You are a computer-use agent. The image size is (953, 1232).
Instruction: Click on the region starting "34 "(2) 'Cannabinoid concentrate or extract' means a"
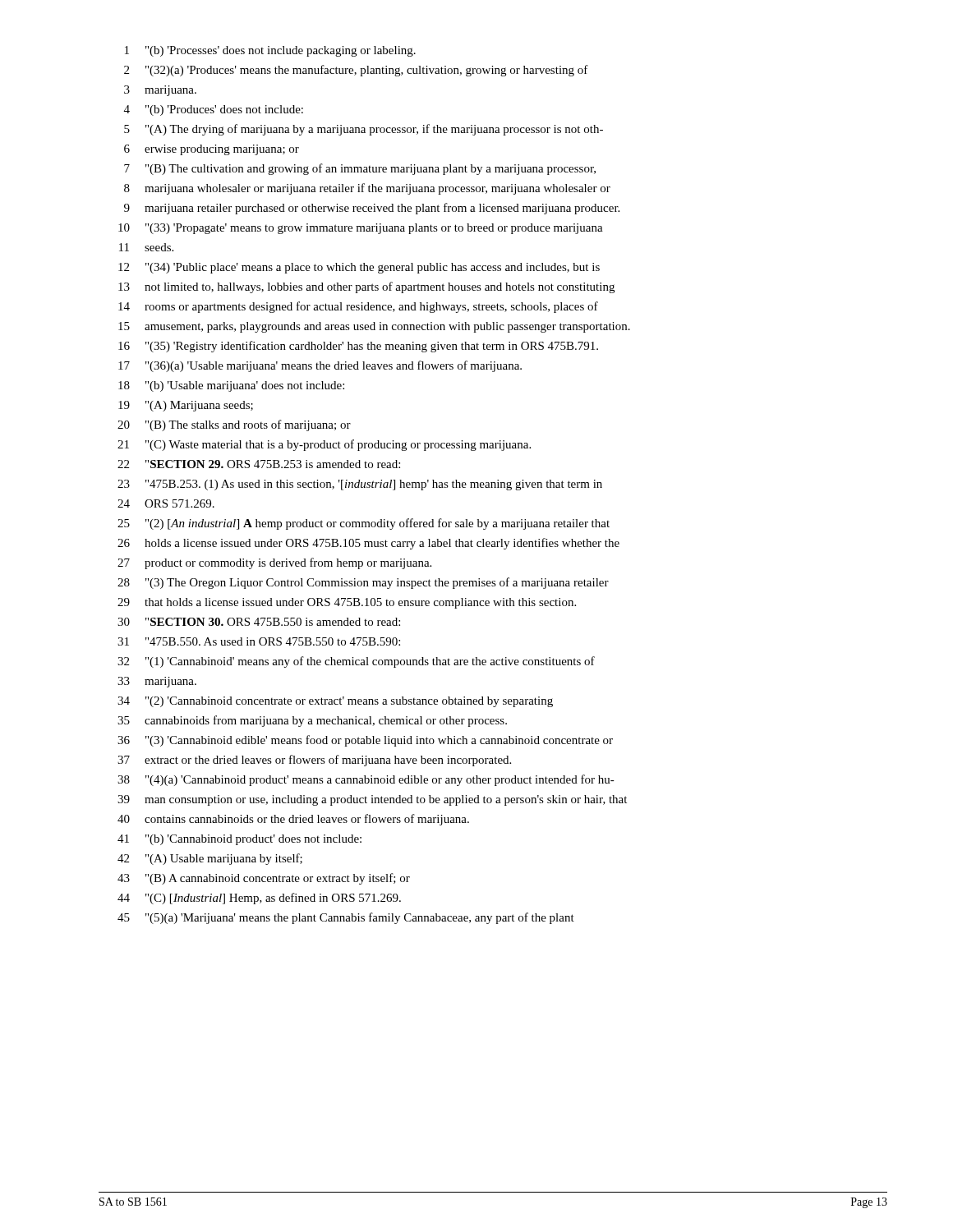click(x=493, y=701)
